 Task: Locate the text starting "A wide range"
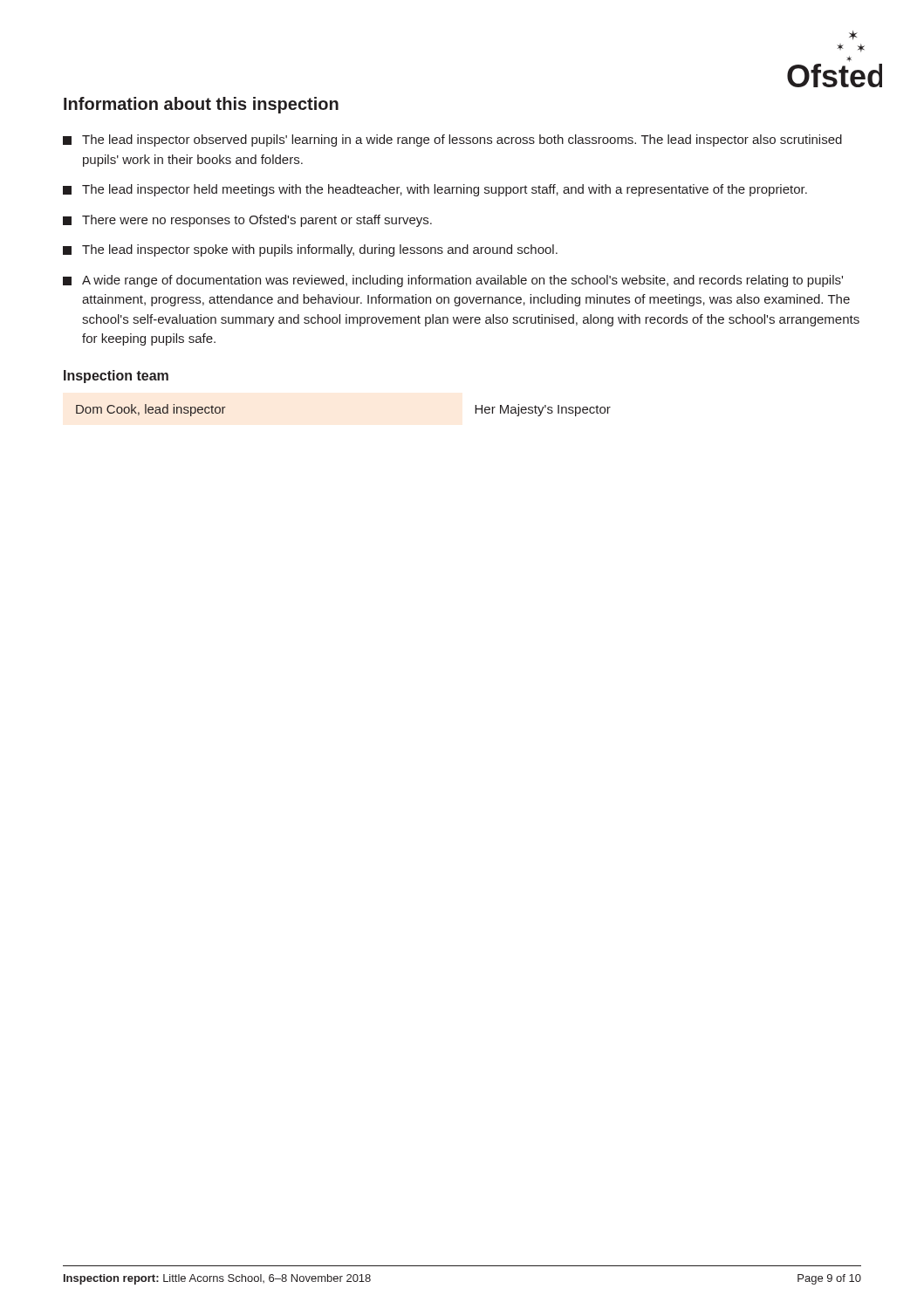(462, 309)
